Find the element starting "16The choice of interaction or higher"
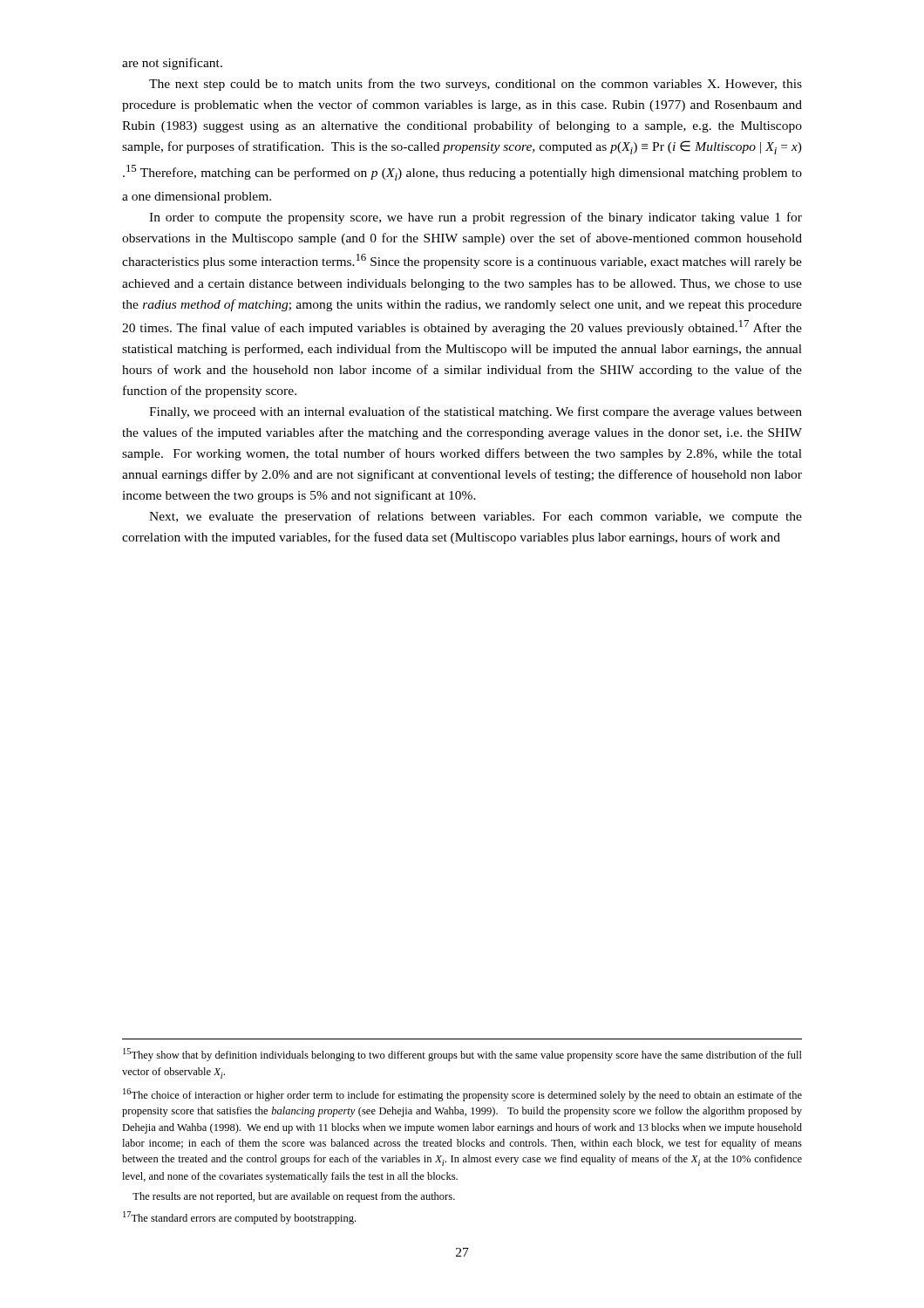 click(x=462, y=1135)
